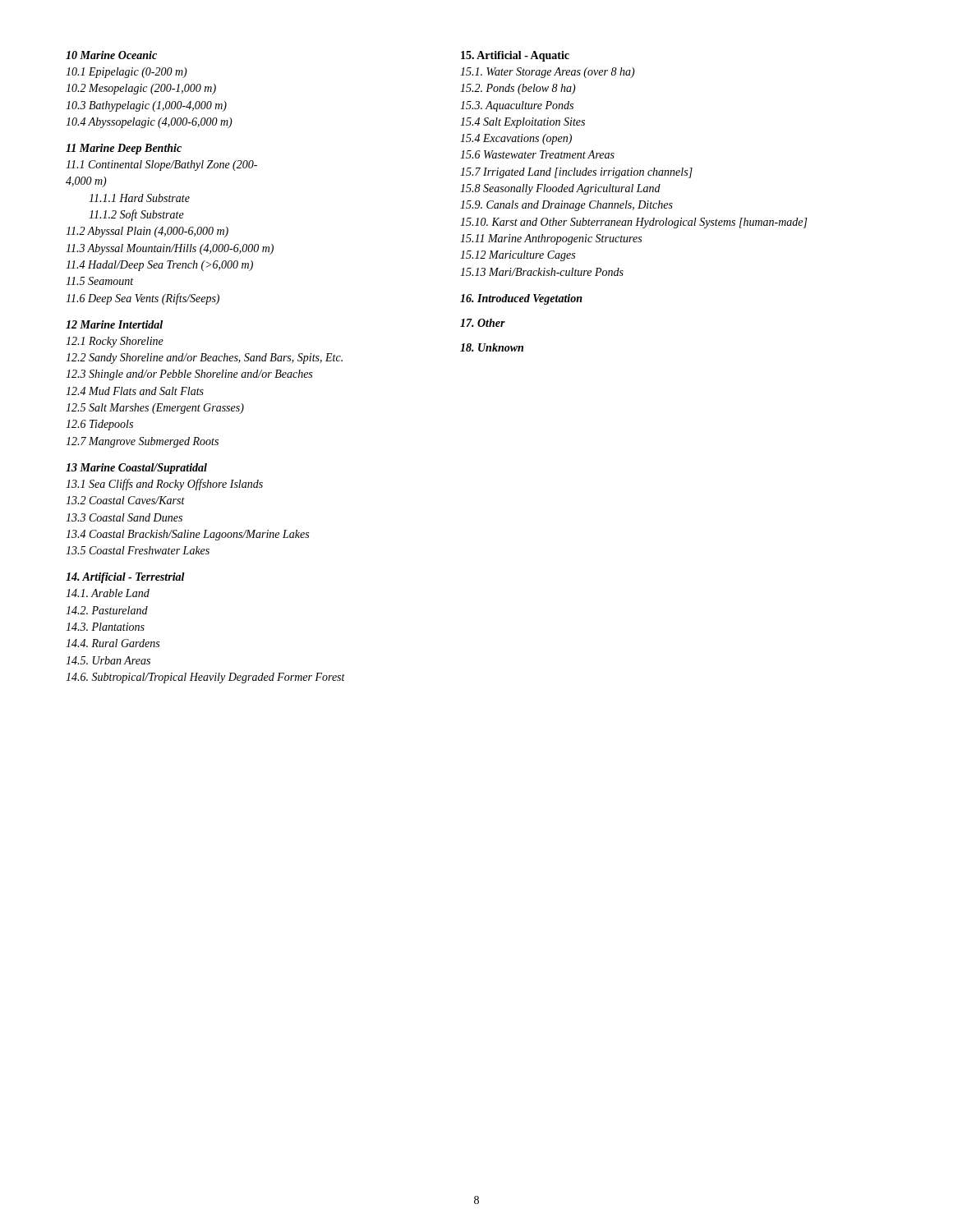Click where it says "15.7 Irrigated Land [includes irrigation channels]"

point(576,172)
